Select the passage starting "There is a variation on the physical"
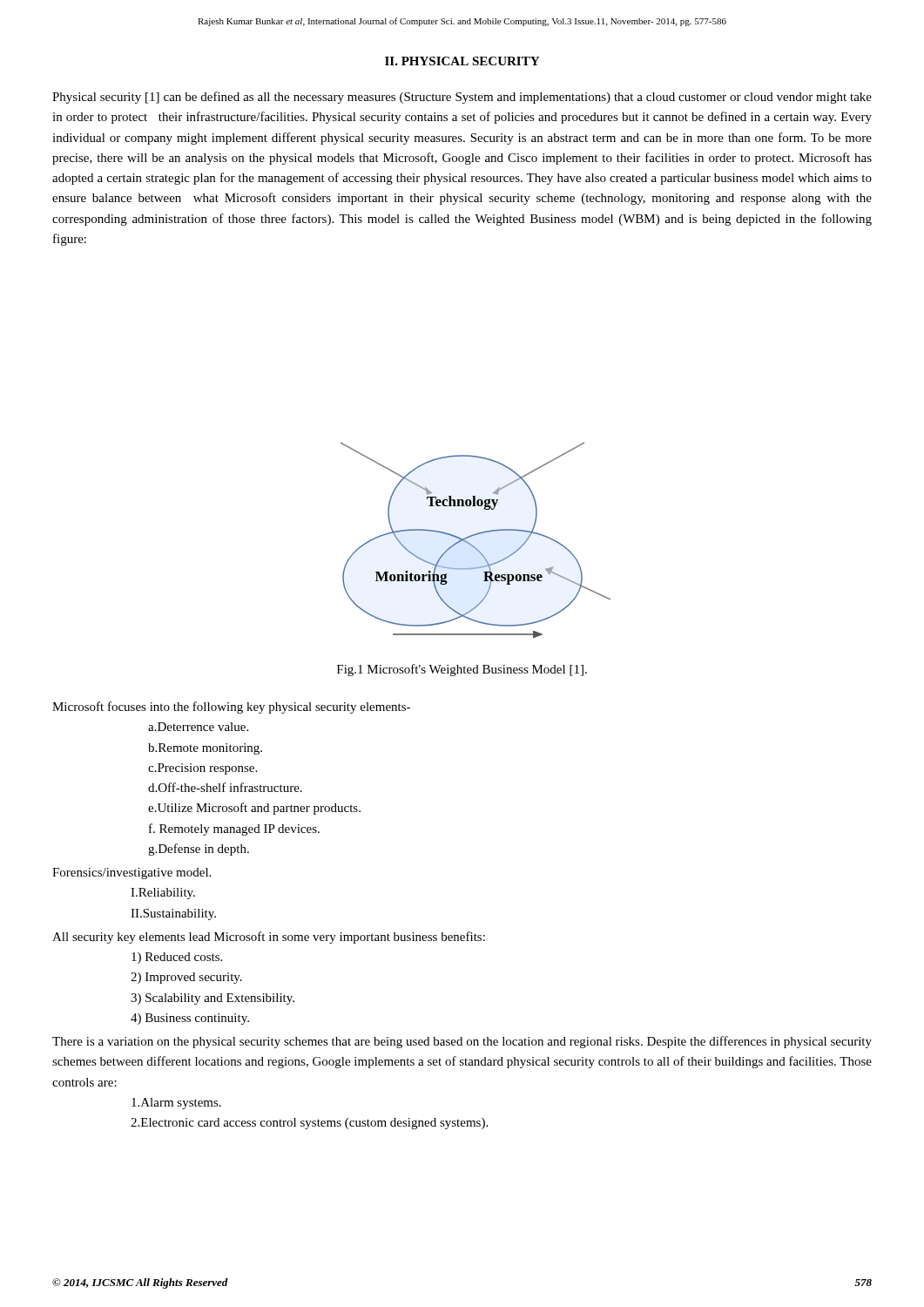Screen dimensions: 1307x924 point(462,1061)
